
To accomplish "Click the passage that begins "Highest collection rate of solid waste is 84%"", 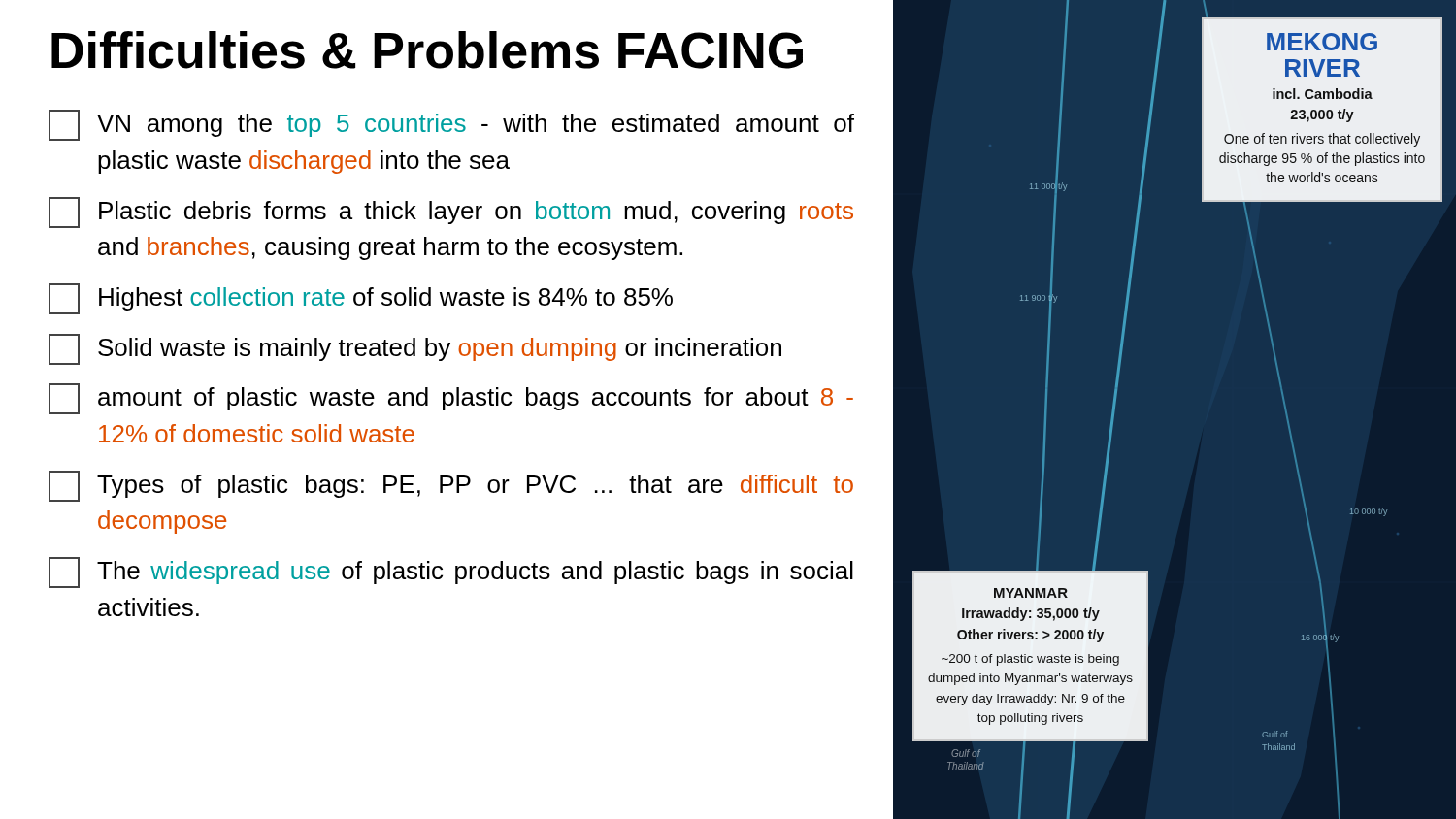I will (x=361, y=298).
